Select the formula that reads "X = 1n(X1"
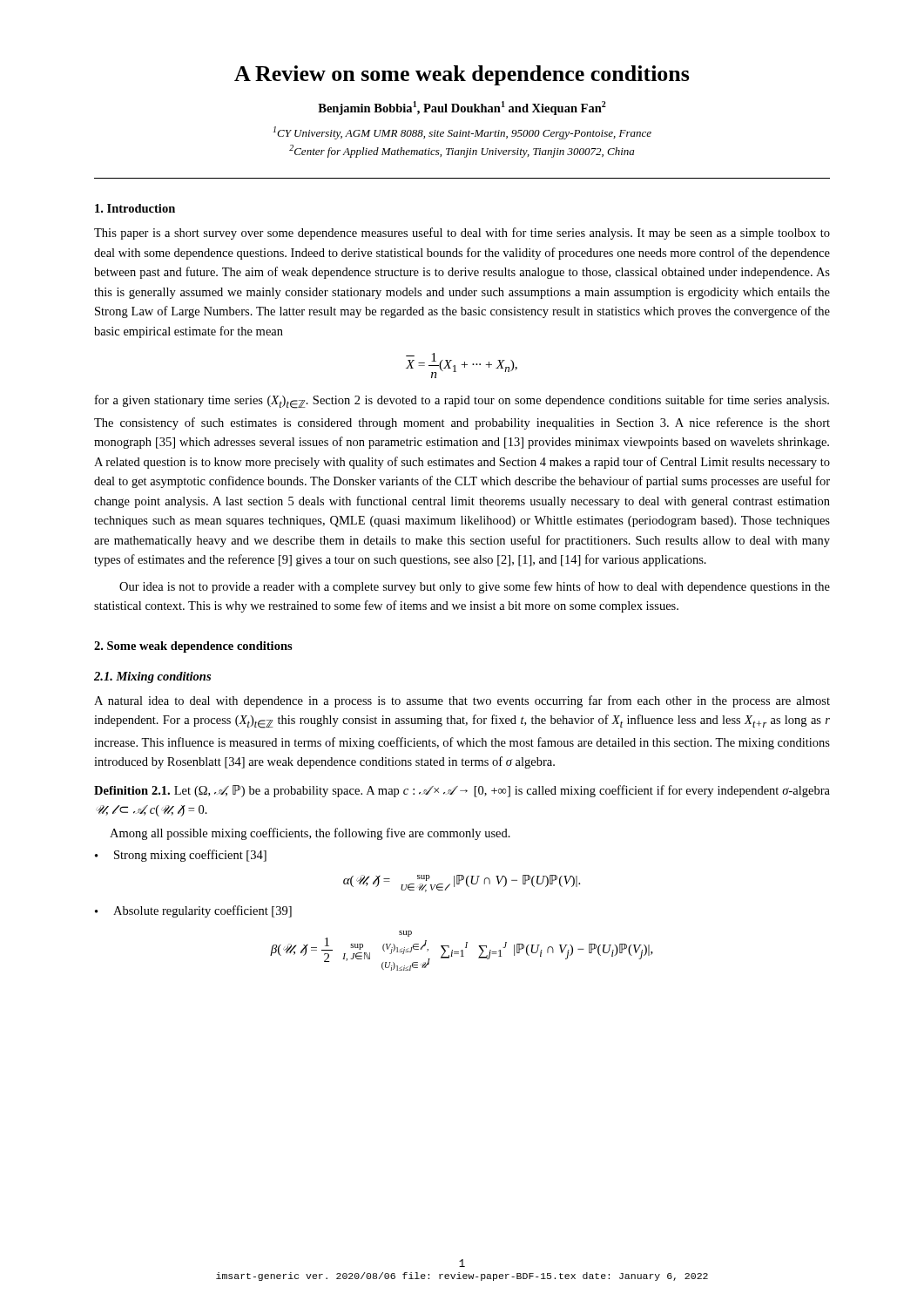This screenshot has height=1307, width=924. 462,365
